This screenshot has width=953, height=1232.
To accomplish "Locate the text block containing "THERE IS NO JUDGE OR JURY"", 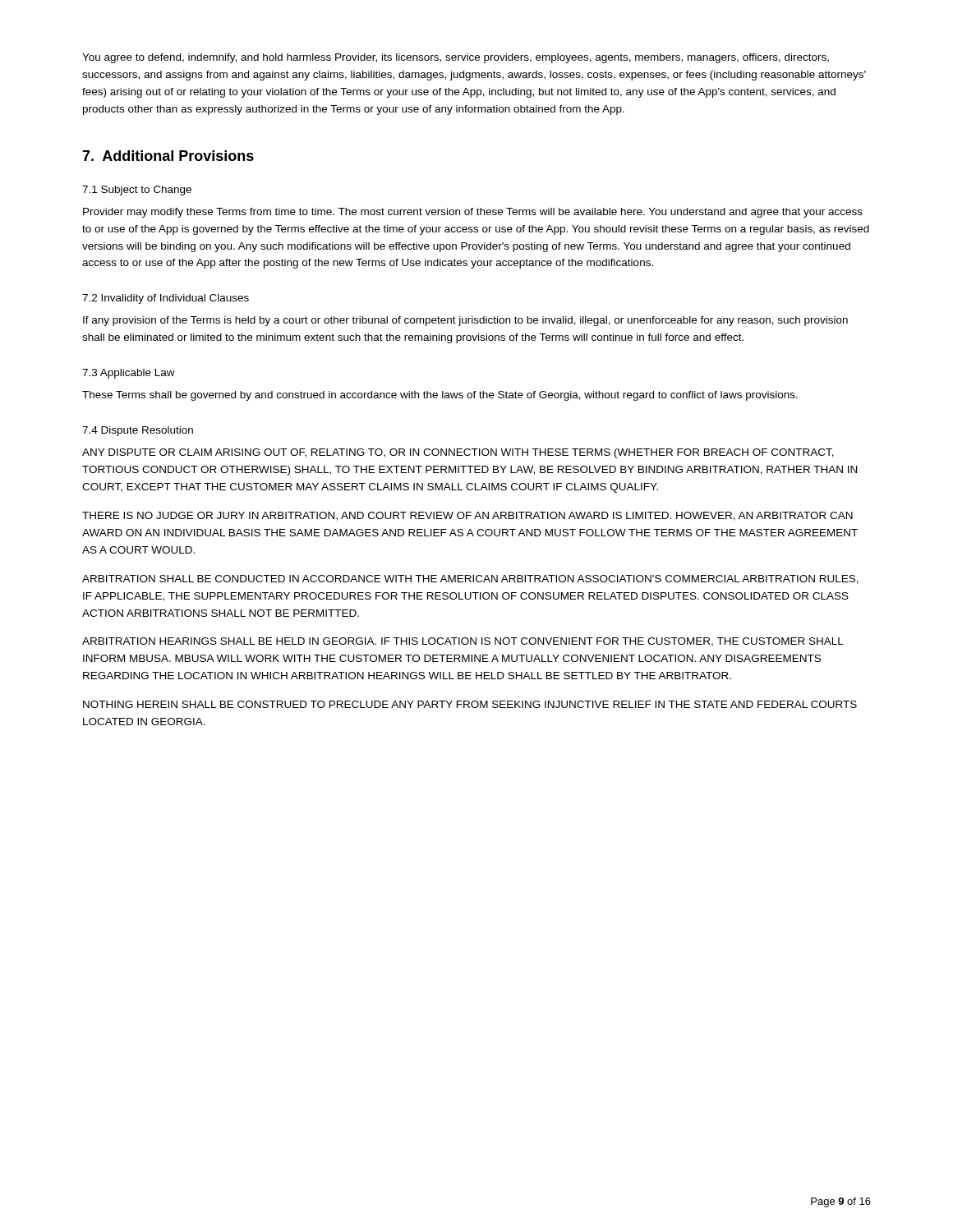I will tap(470, 533).
